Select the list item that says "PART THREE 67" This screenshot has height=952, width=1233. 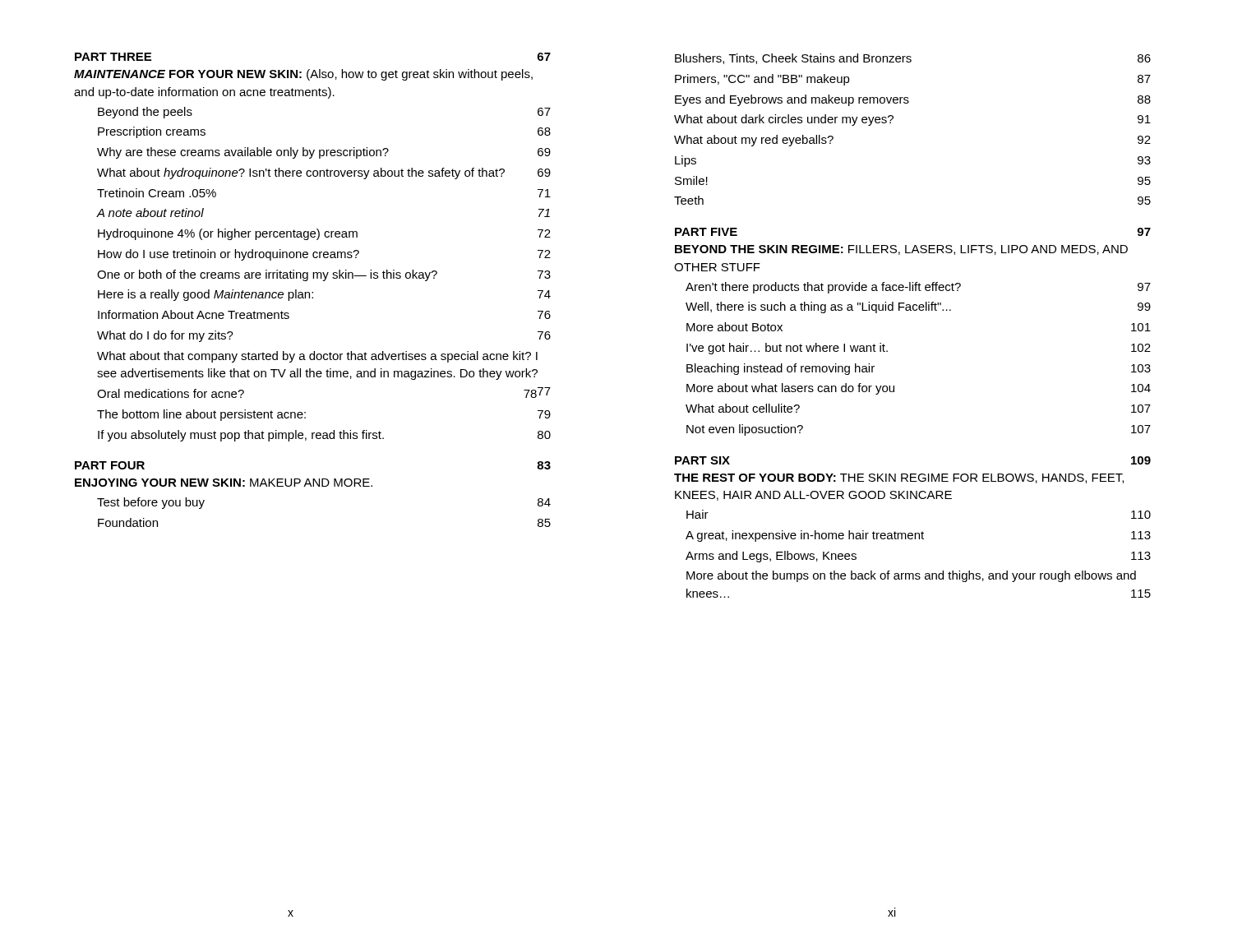[x=114, y=56]
